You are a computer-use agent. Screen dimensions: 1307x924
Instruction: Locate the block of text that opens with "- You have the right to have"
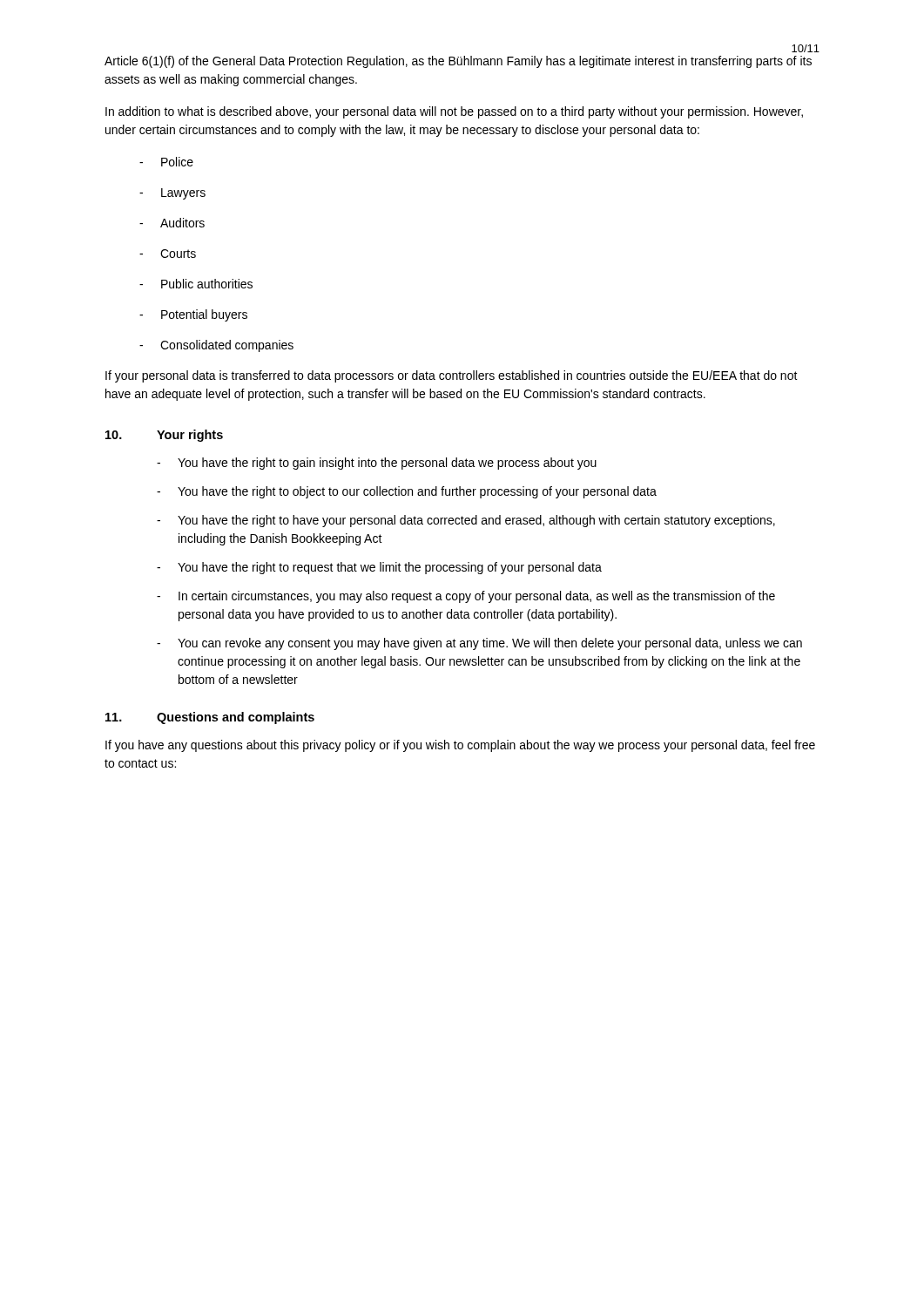(488, 530)
